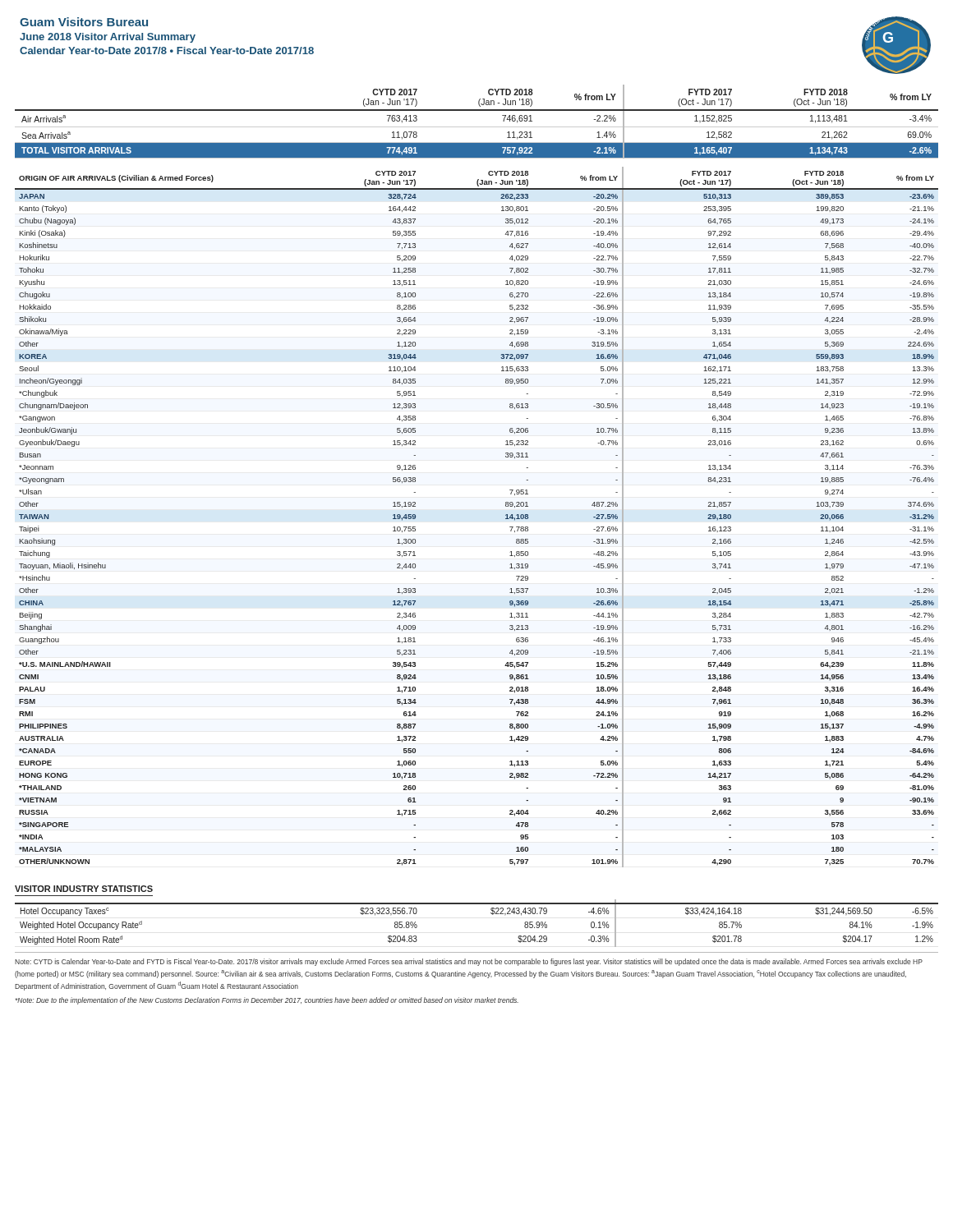Select the footnote that says "Note: CYTD is Calendar Year-to-Date and FYTD is"

(469, 974)
